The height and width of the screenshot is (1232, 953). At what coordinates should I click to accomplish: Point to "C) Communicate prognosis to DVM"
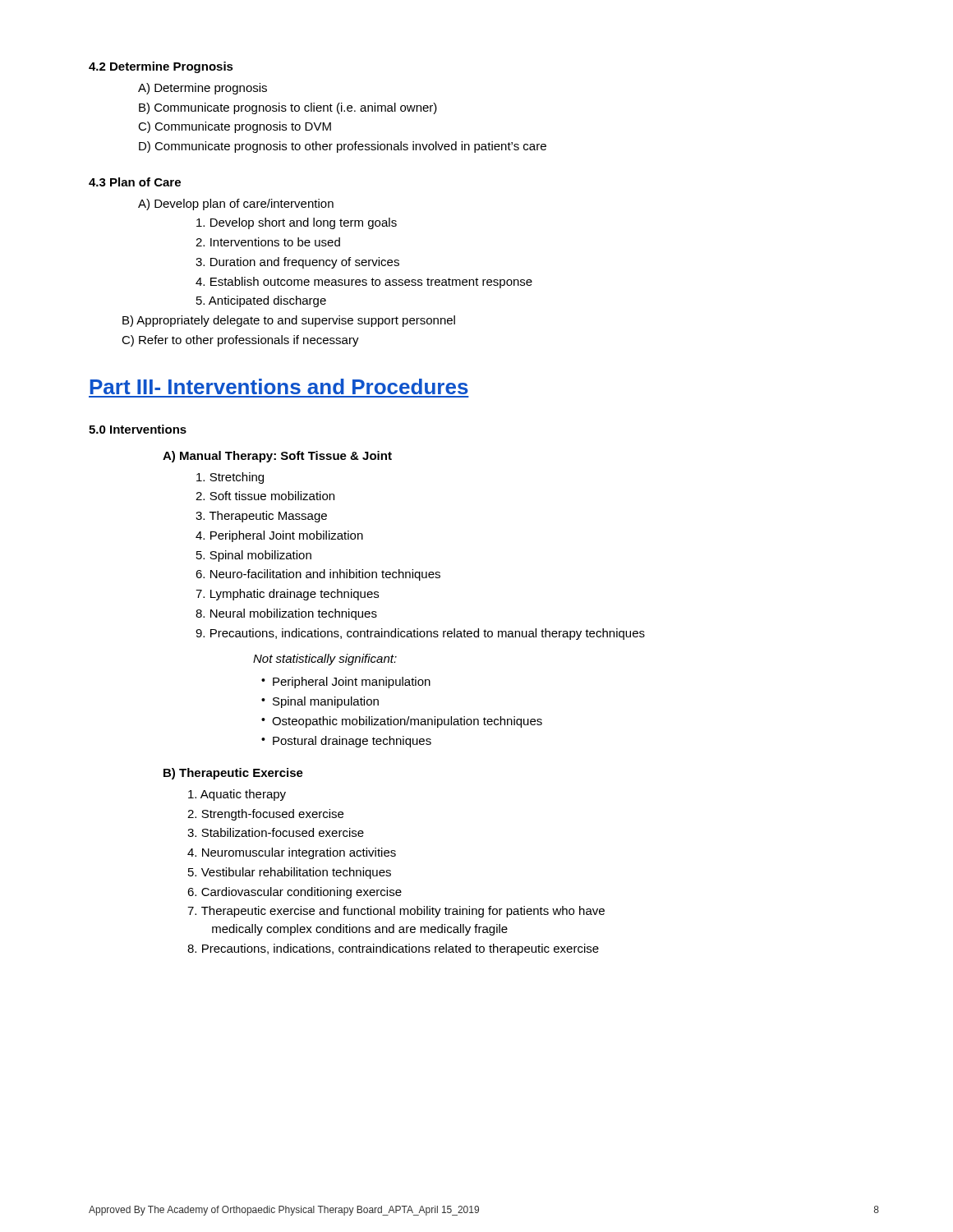coord(235,126)
